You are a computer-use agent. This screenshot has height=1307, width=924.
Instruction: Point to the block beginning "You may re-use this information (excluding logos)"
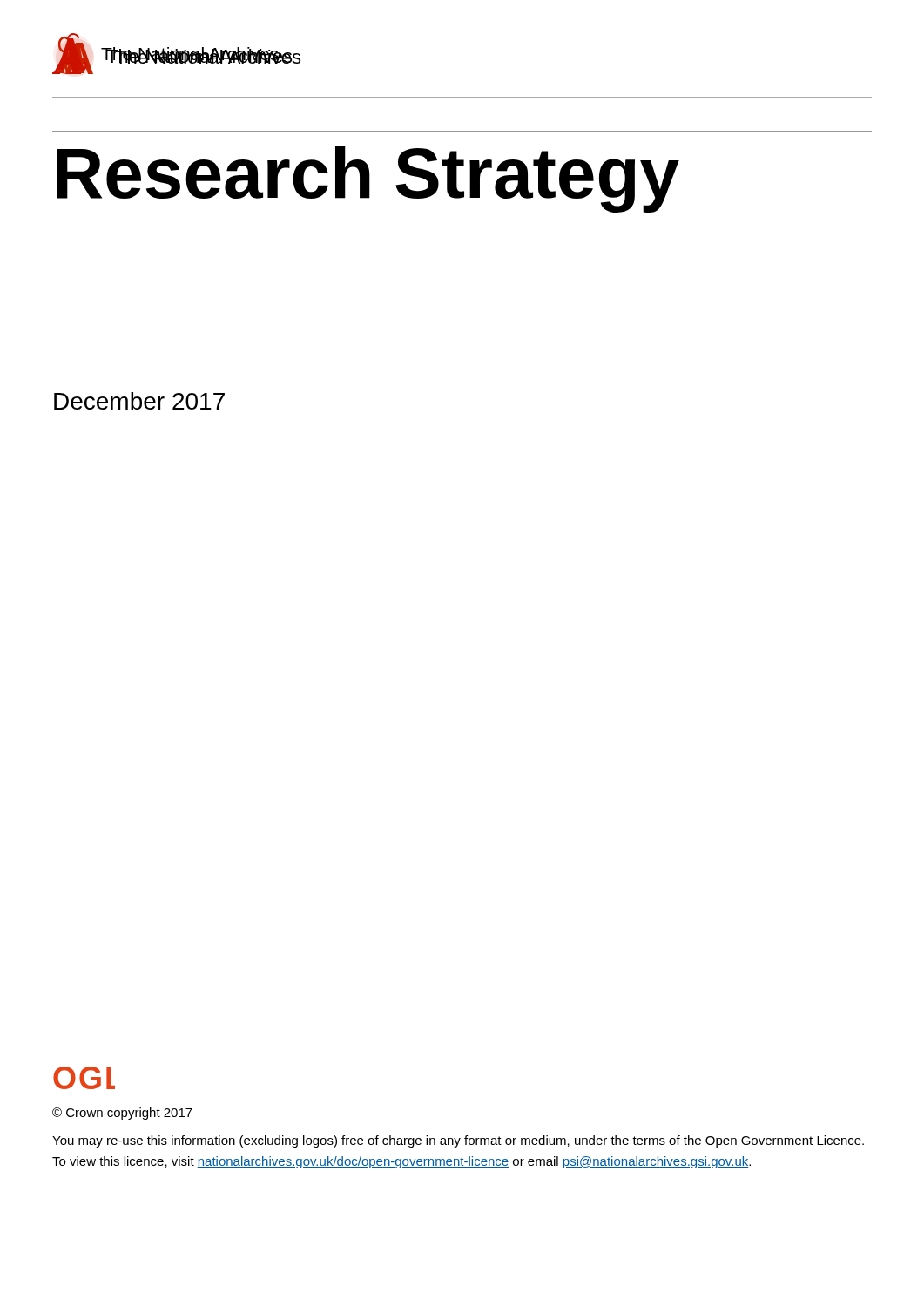click(462, 1151)
